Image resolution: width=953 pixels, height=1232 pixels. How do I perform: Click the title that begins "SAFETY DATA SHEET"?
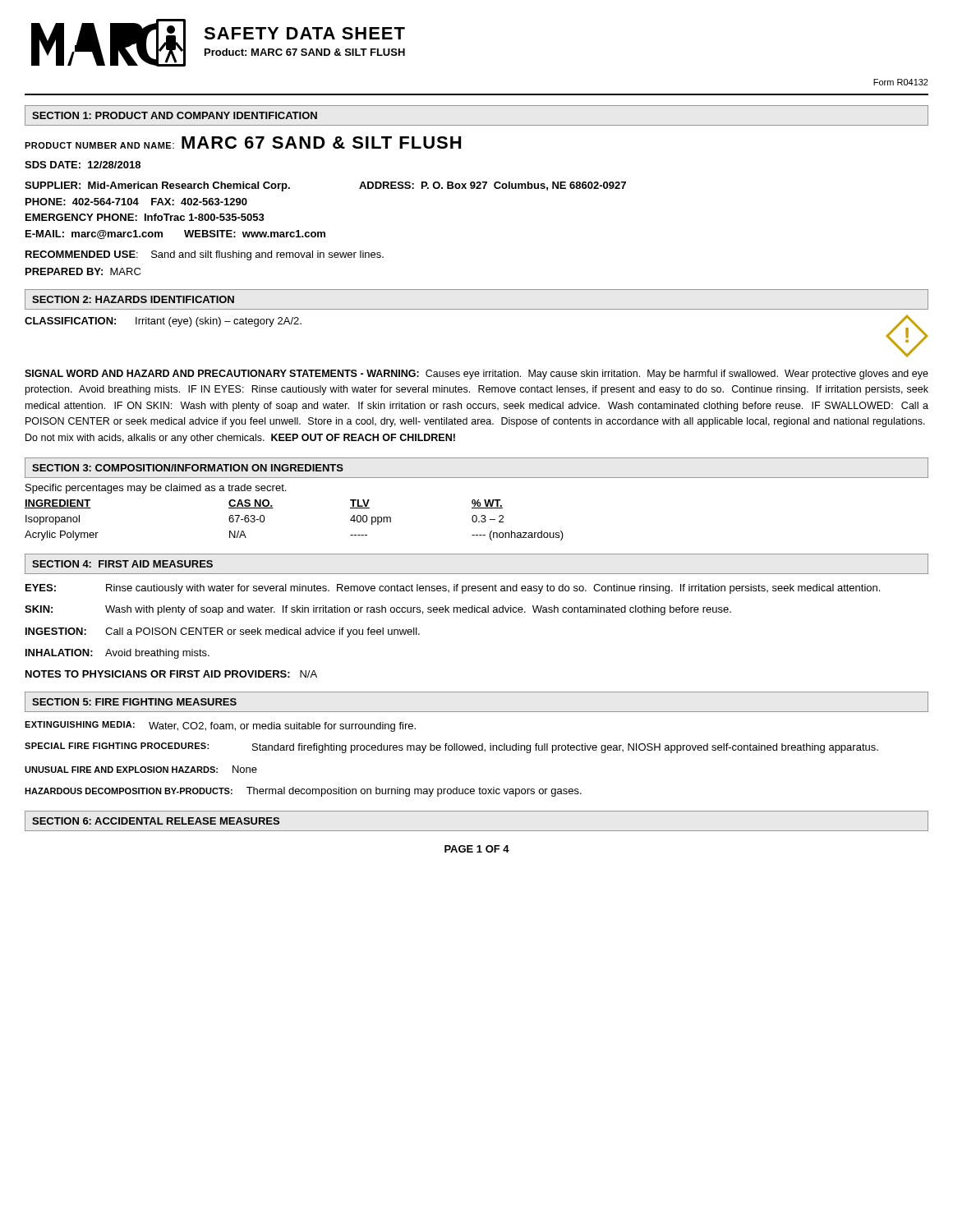(x=304, y=33)
